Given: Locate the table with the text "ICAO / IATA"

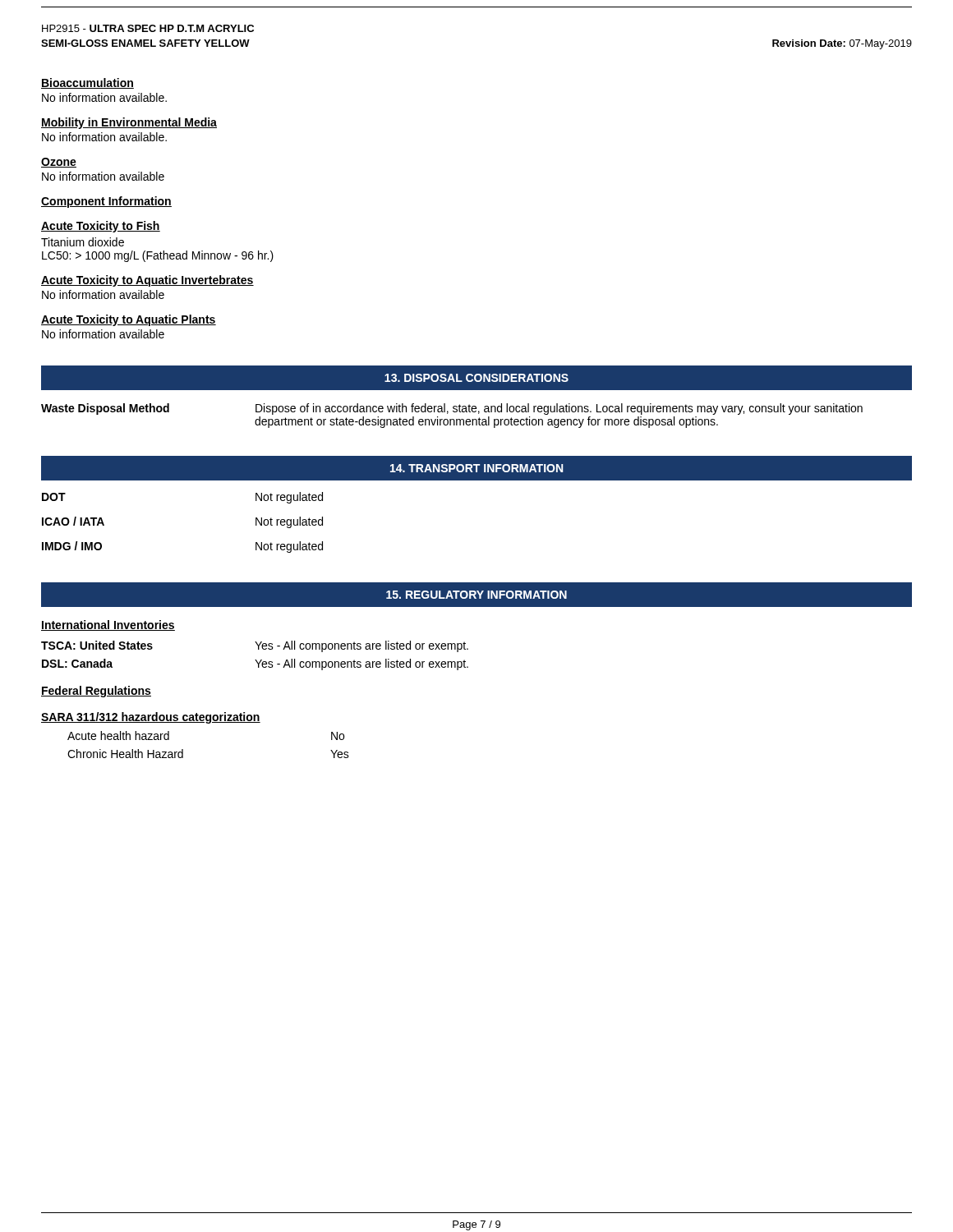Looking at the screenshot, I should (476, 522).
